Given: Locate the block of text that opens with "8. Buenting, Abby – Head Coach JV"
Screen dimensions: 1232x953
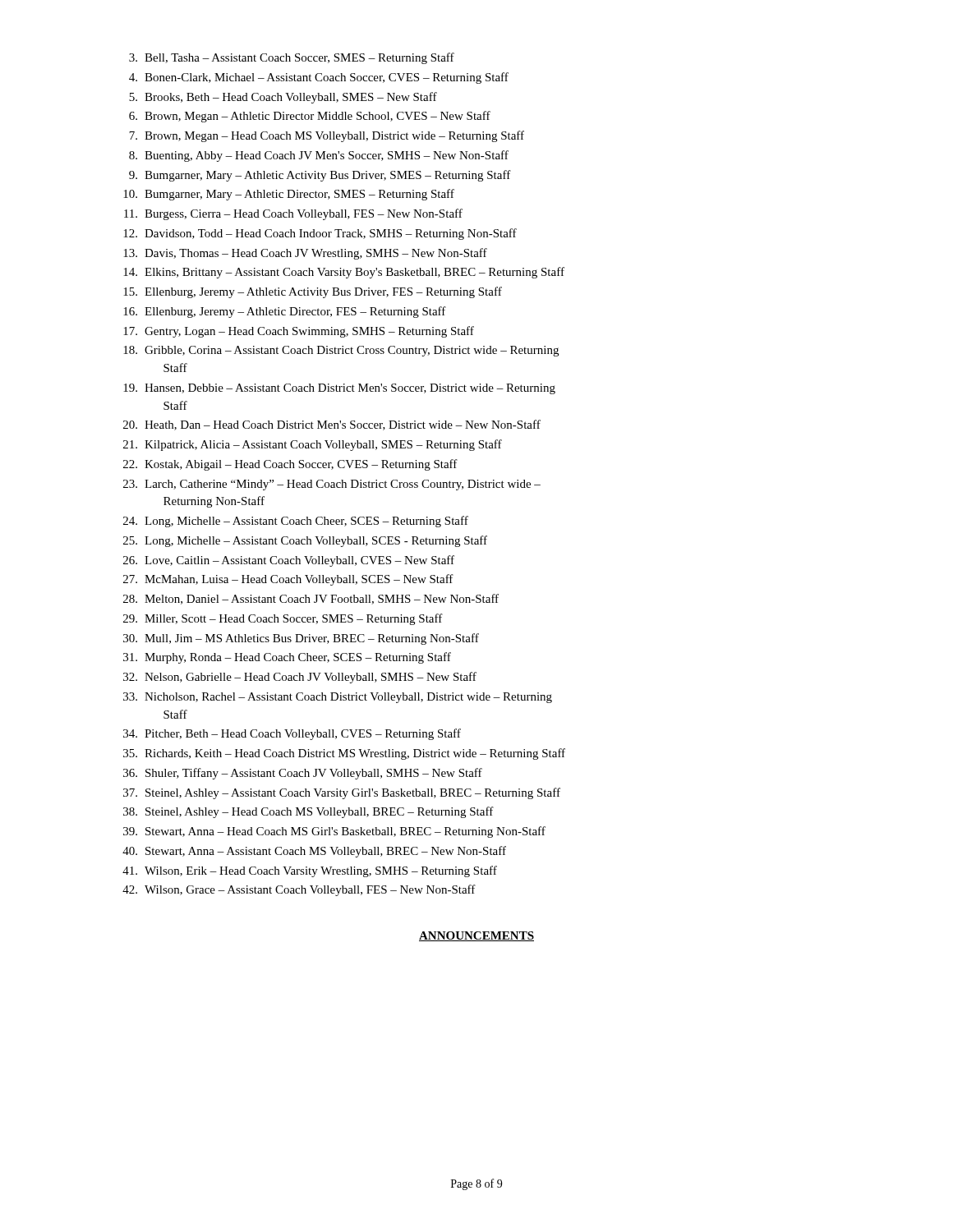Looking at the screenshot, I should [476, 156].
